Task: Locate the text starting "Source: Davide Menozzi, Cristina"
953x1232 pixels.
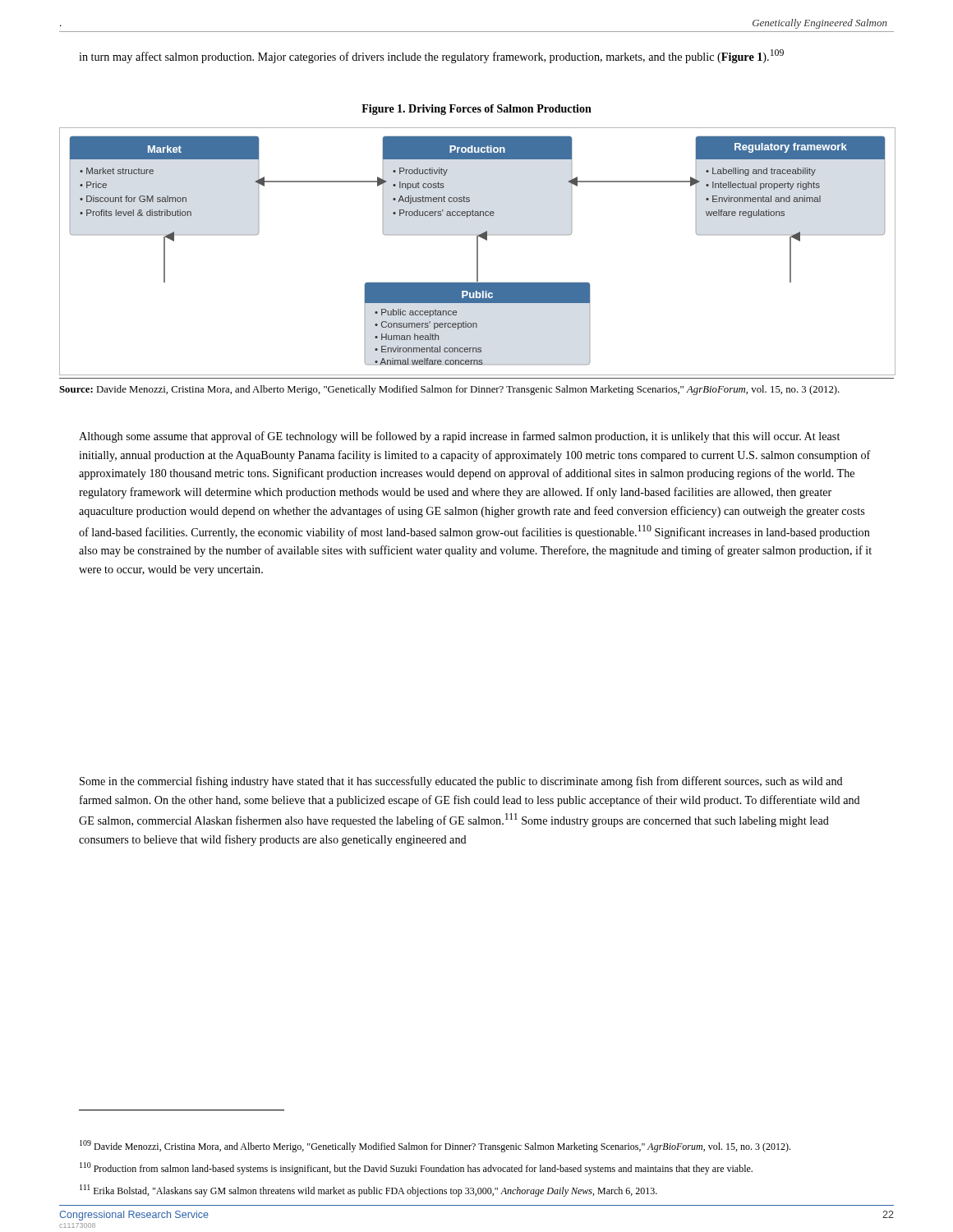Action: tap(450, 389)
